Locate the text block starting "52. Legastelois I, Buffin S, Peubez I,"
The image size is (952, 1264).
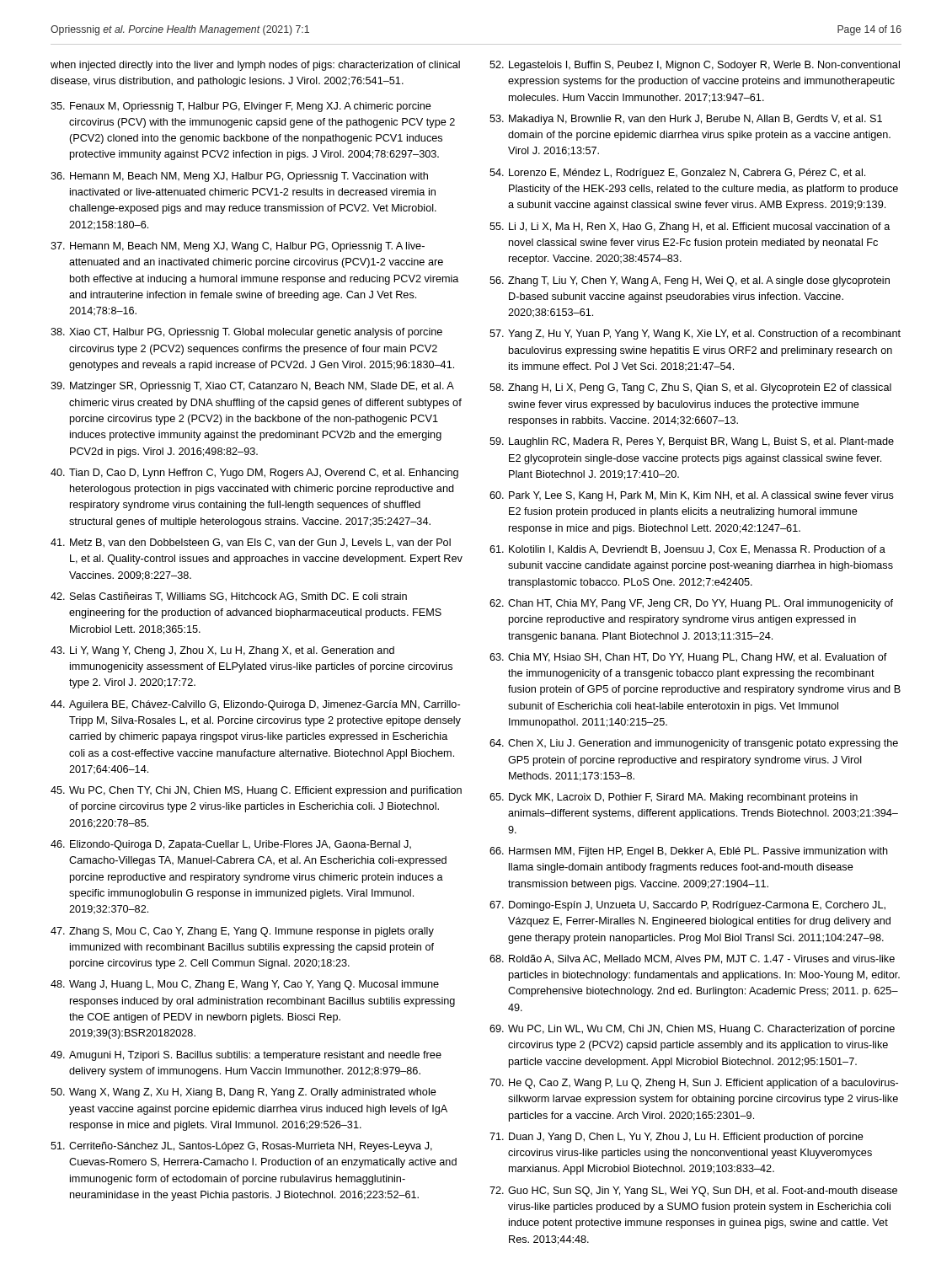pos(695,82)
